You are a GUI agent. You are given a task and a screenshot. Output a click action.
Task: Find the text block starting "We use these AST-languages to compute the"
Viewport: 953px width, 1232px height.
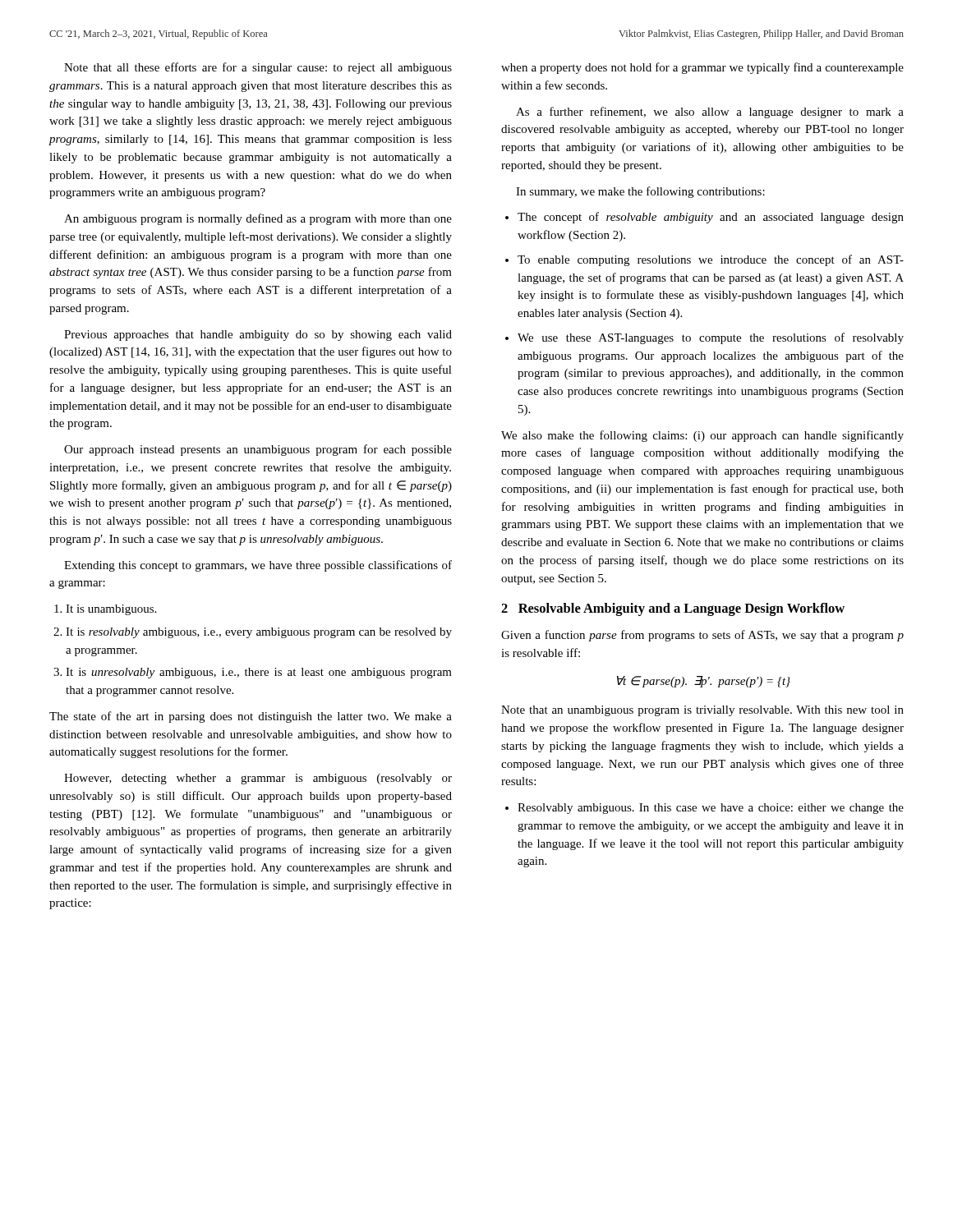click(711, 374)
